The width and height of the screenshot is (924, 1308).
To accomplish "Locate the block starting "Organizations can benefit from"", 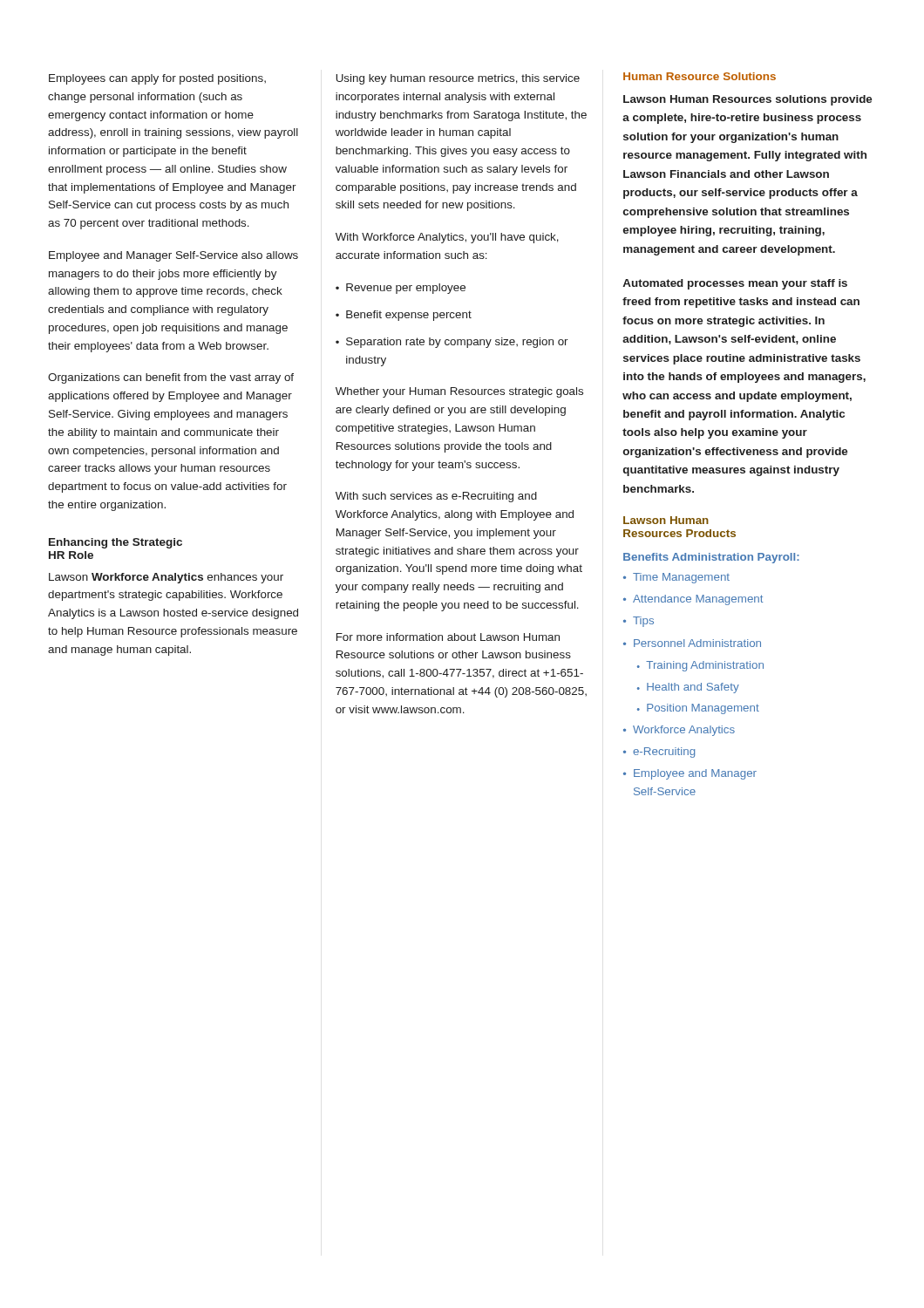I will point(171,441).
